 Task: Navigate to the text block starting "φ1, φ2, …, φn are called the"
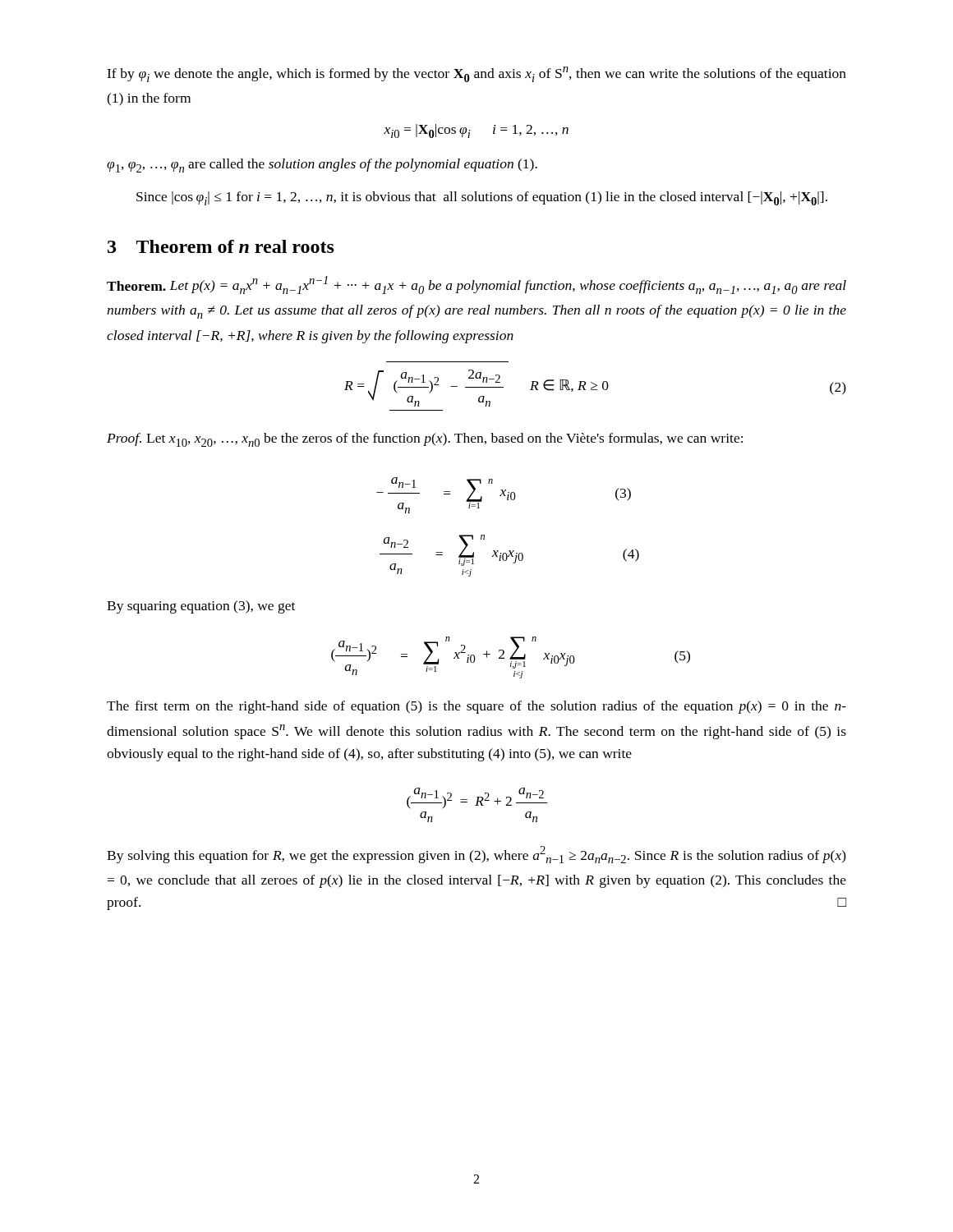[x=476, y=181]
